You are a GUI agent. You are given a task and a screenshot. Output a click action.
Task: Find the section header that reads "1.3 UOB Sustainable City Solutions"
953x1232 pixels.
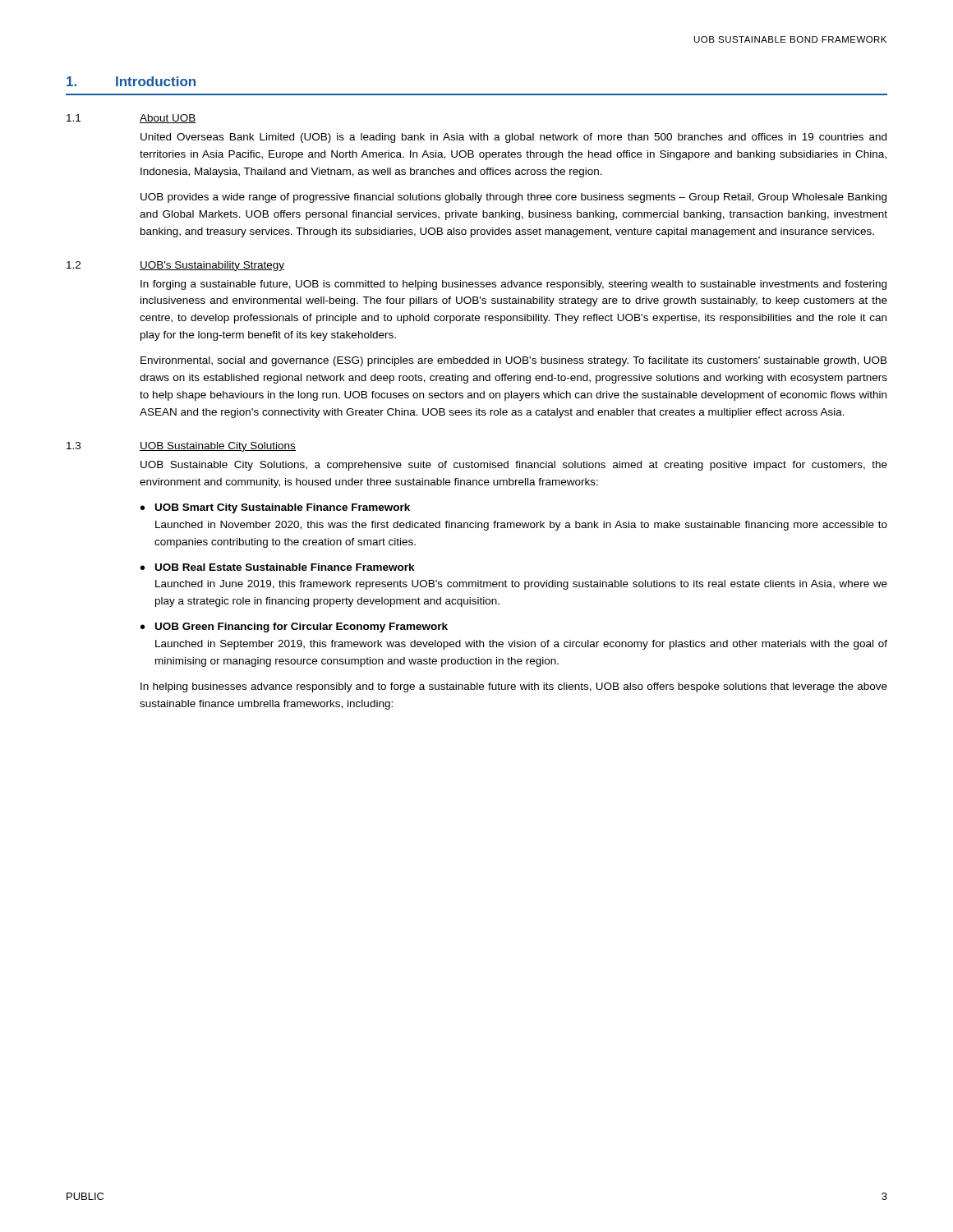tap(181, 447)
